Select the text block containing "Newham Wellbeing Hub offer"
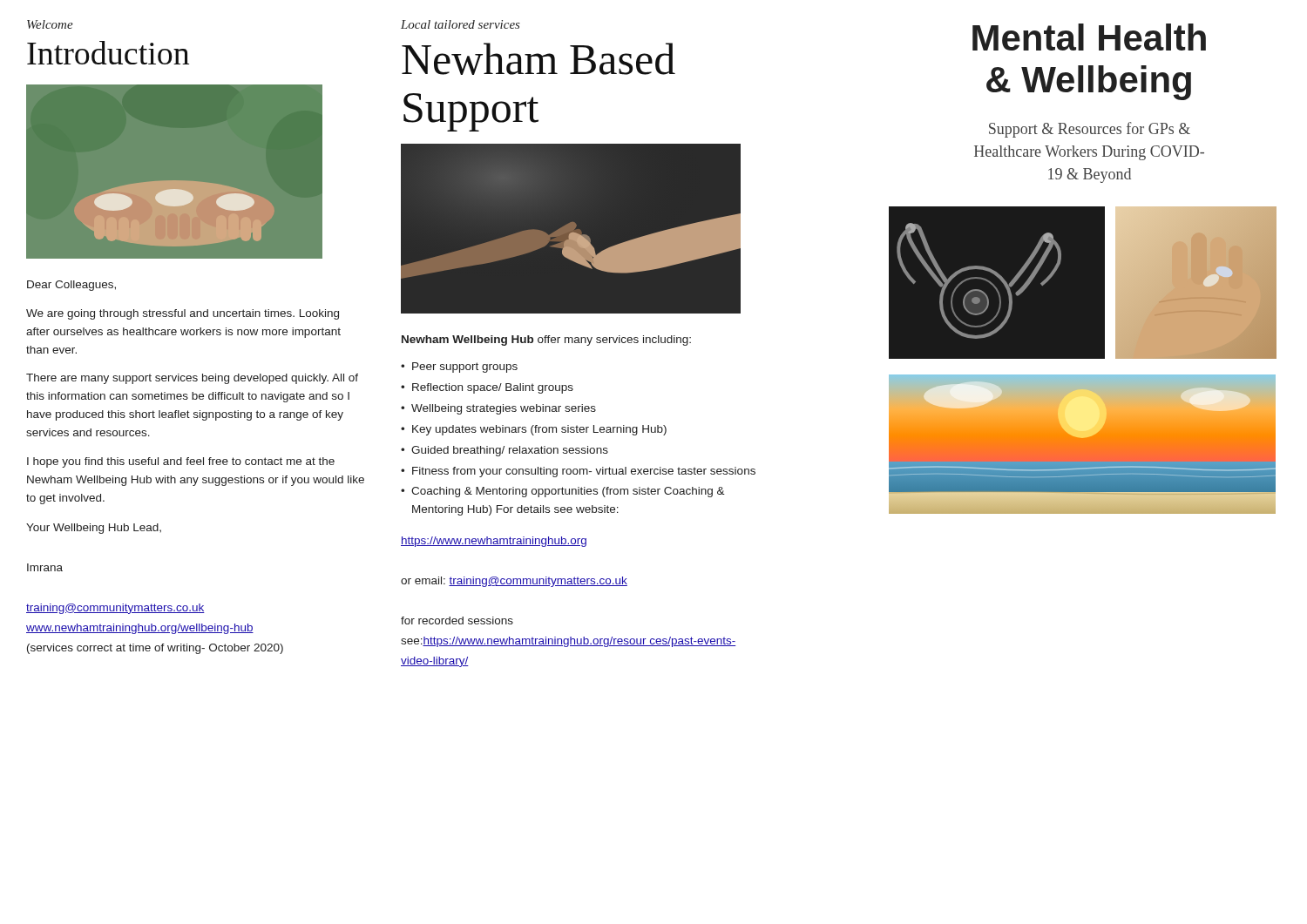The height and width of the screenshot is (924, 1307). [546, 339]
